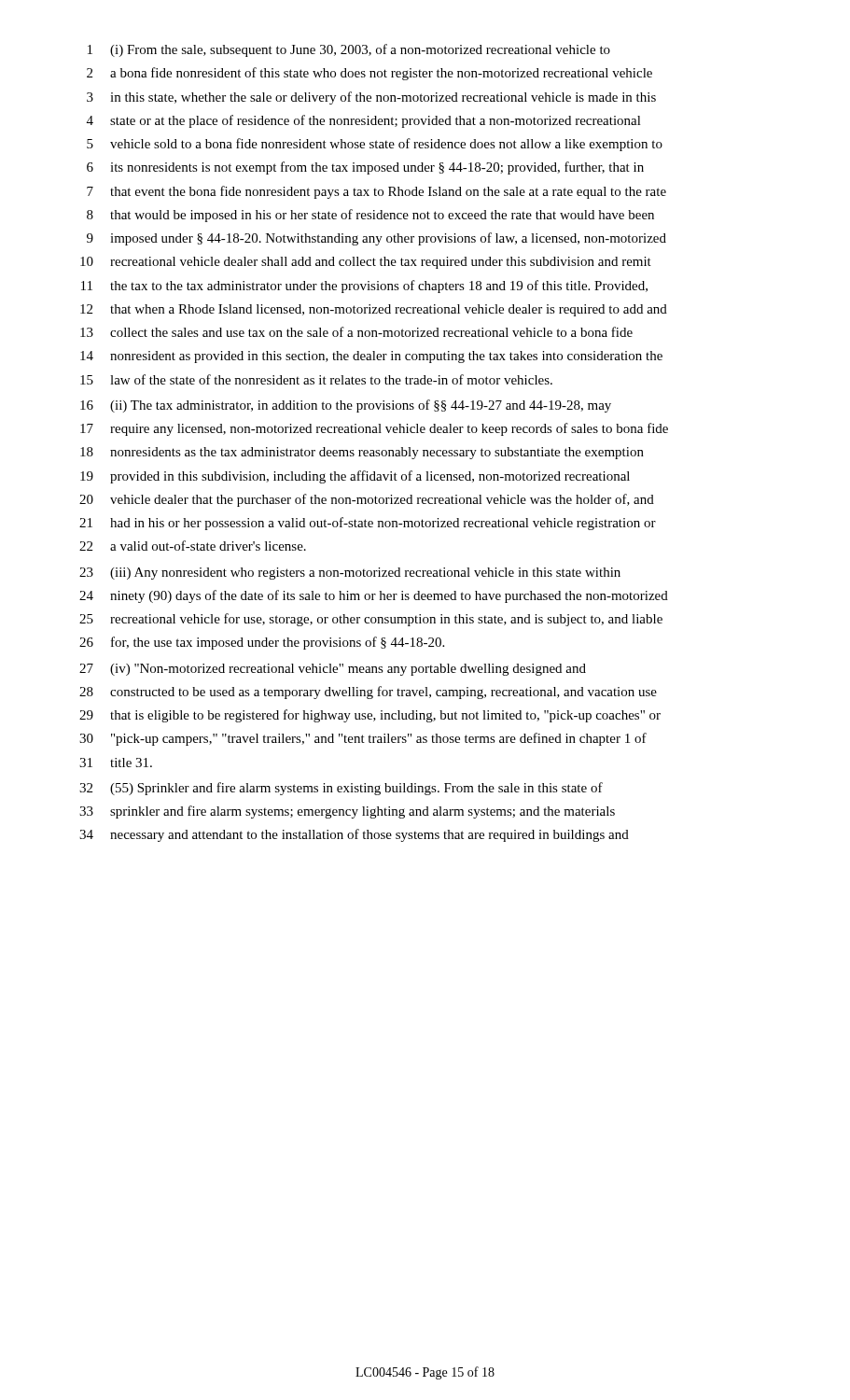Viewport: 850px width, 1400px height.
Task: Locate the list item that reads "1 (i) From the sale, subsequent to"
Action: click(x=425, y=50)
